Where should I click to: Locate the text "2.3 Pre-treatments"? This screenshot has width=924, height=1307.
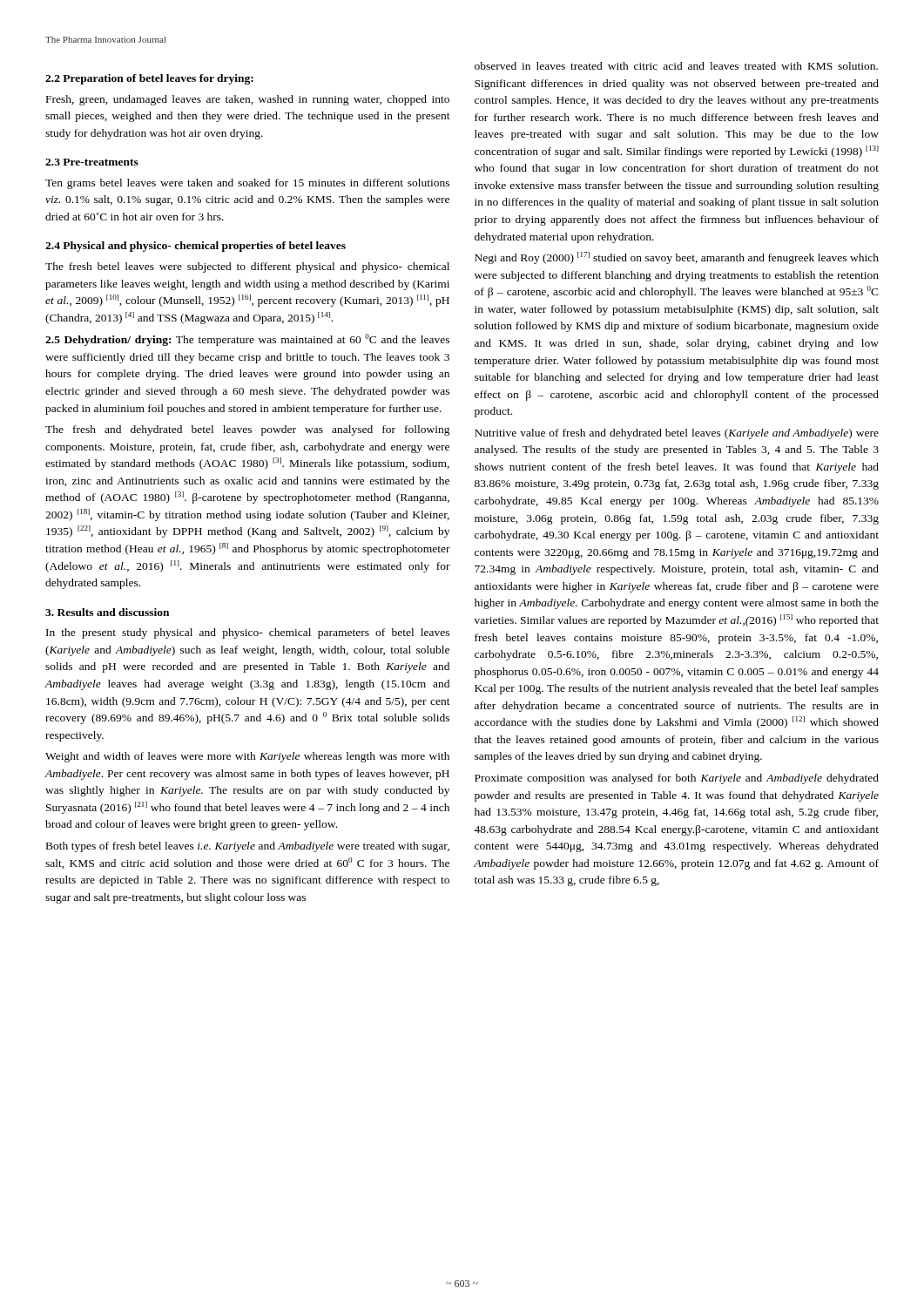tap(92, 162)
